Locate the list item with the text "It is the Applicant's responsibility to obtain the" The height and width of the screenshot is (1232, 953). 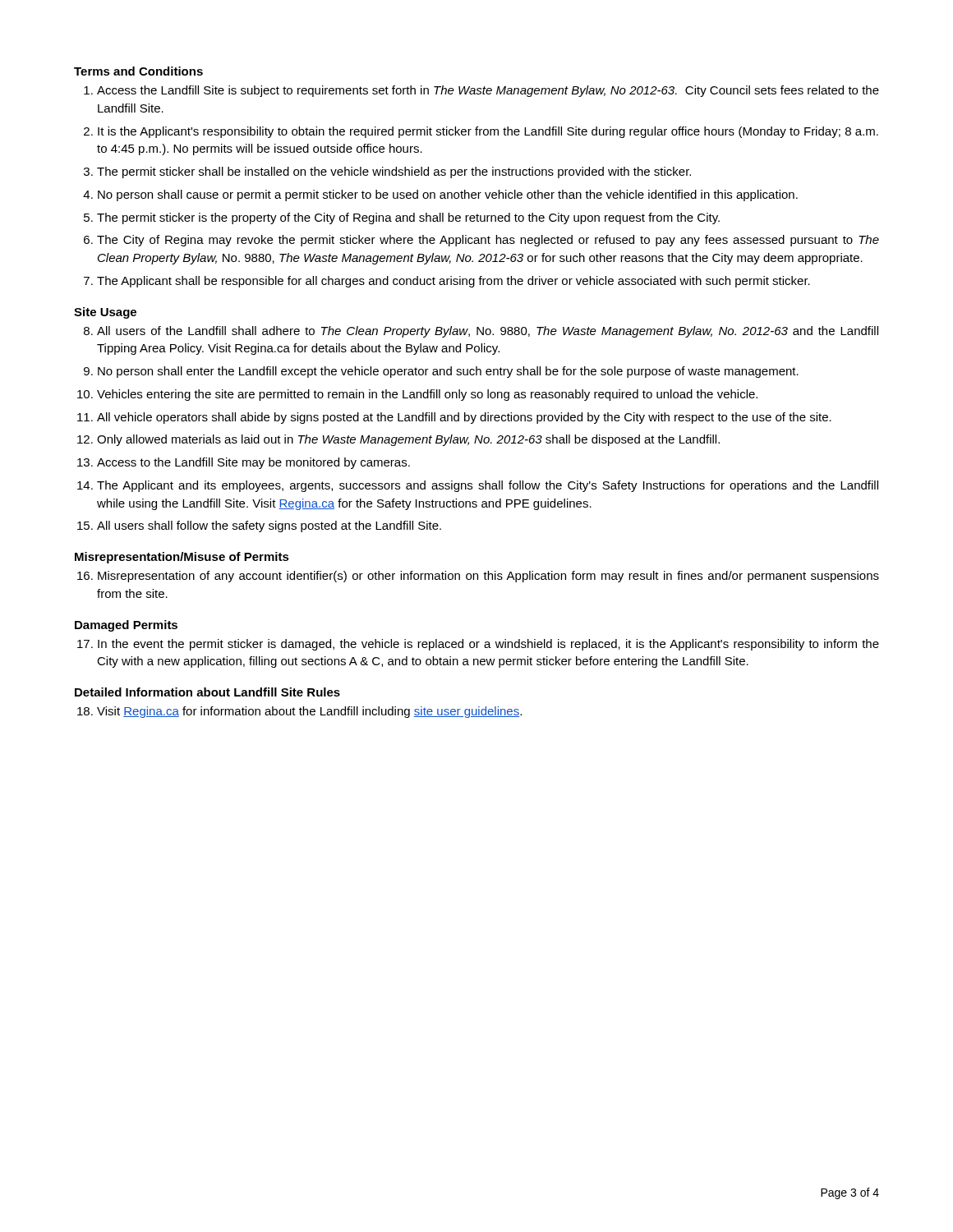[488, 140]
